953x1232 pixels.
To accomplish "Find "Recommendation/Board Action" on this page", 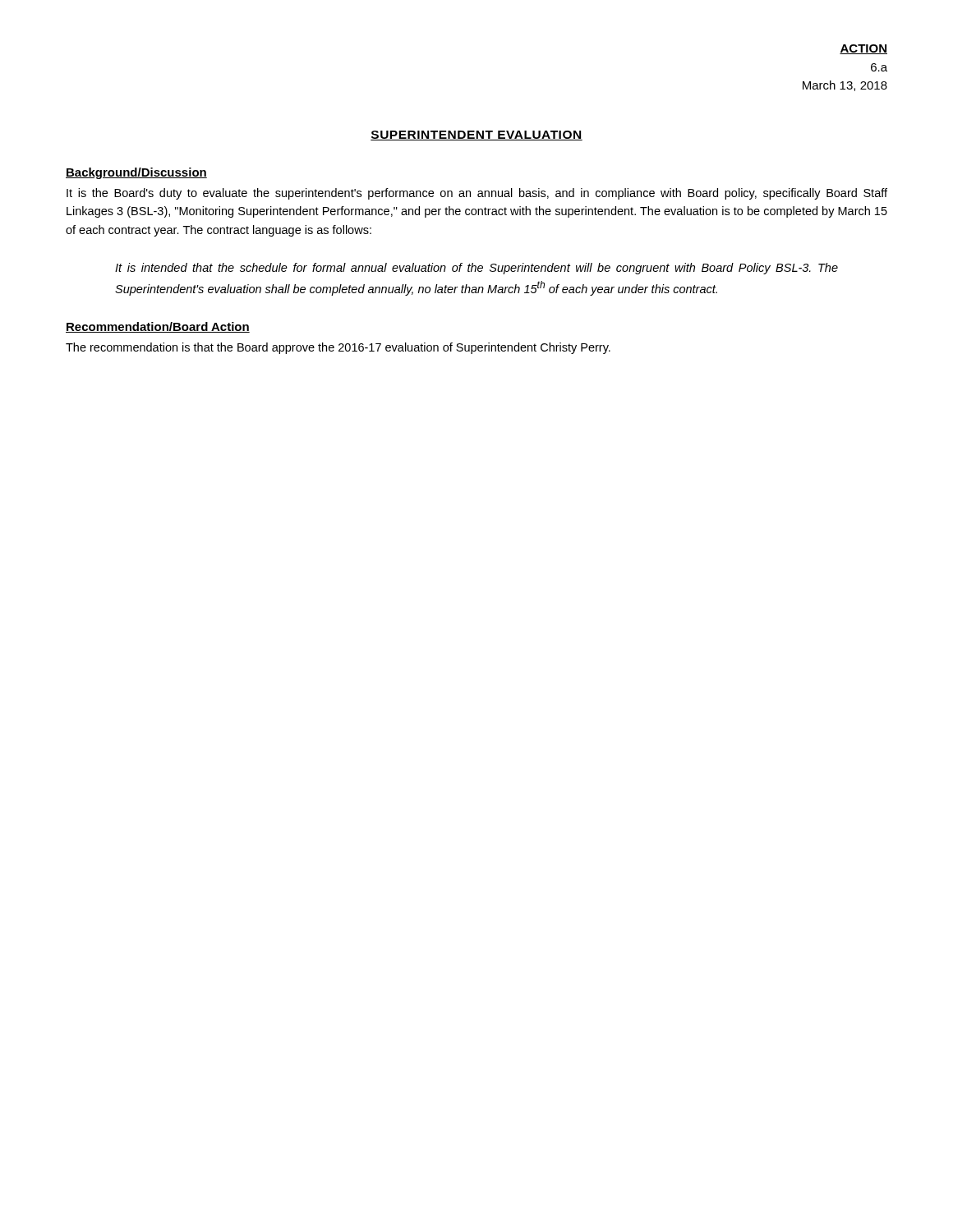I will [x=158, y=326].
